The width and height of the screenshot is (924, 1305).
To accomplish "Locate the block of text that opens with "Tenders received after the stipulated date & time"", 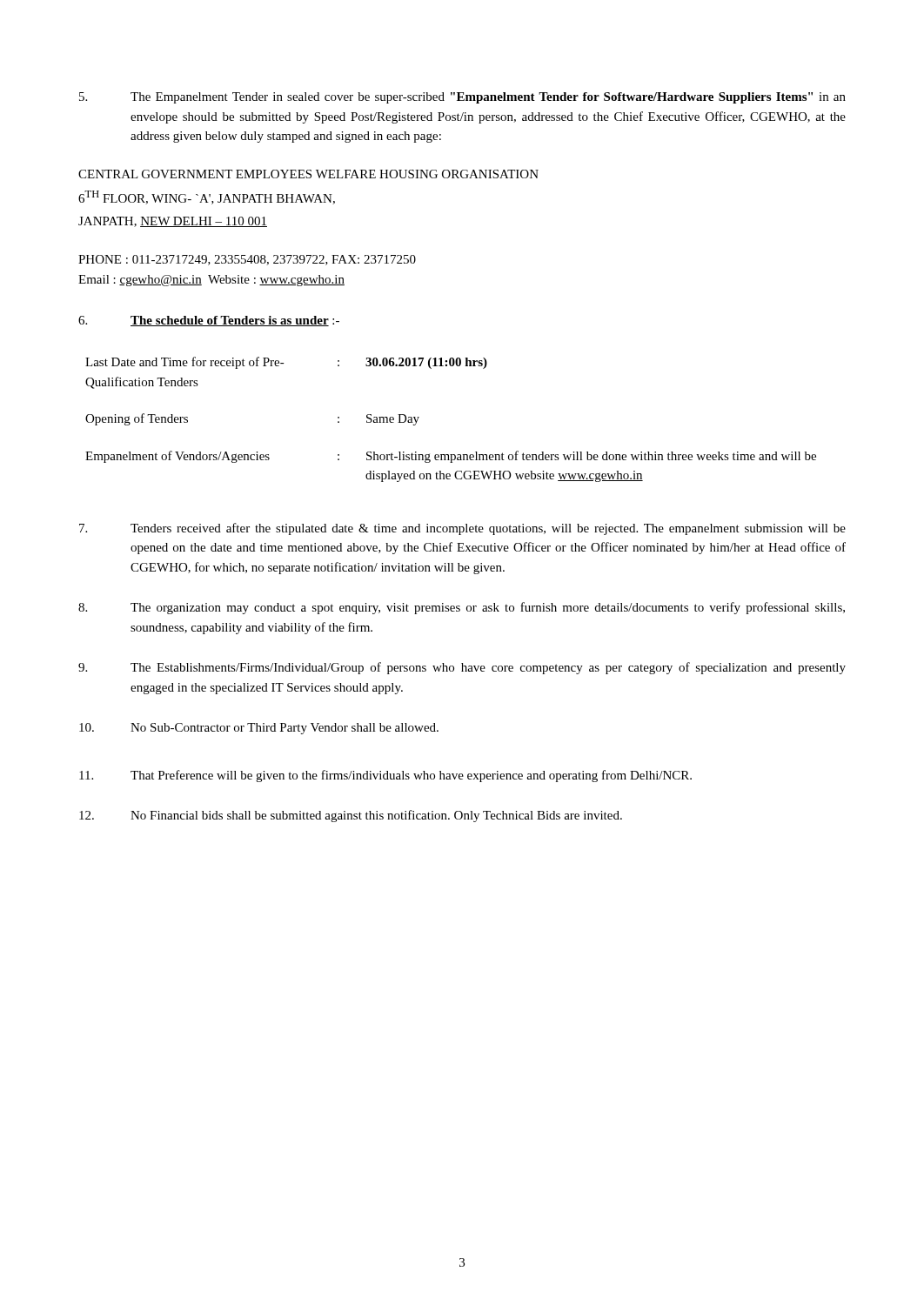I will pos(462,547).
